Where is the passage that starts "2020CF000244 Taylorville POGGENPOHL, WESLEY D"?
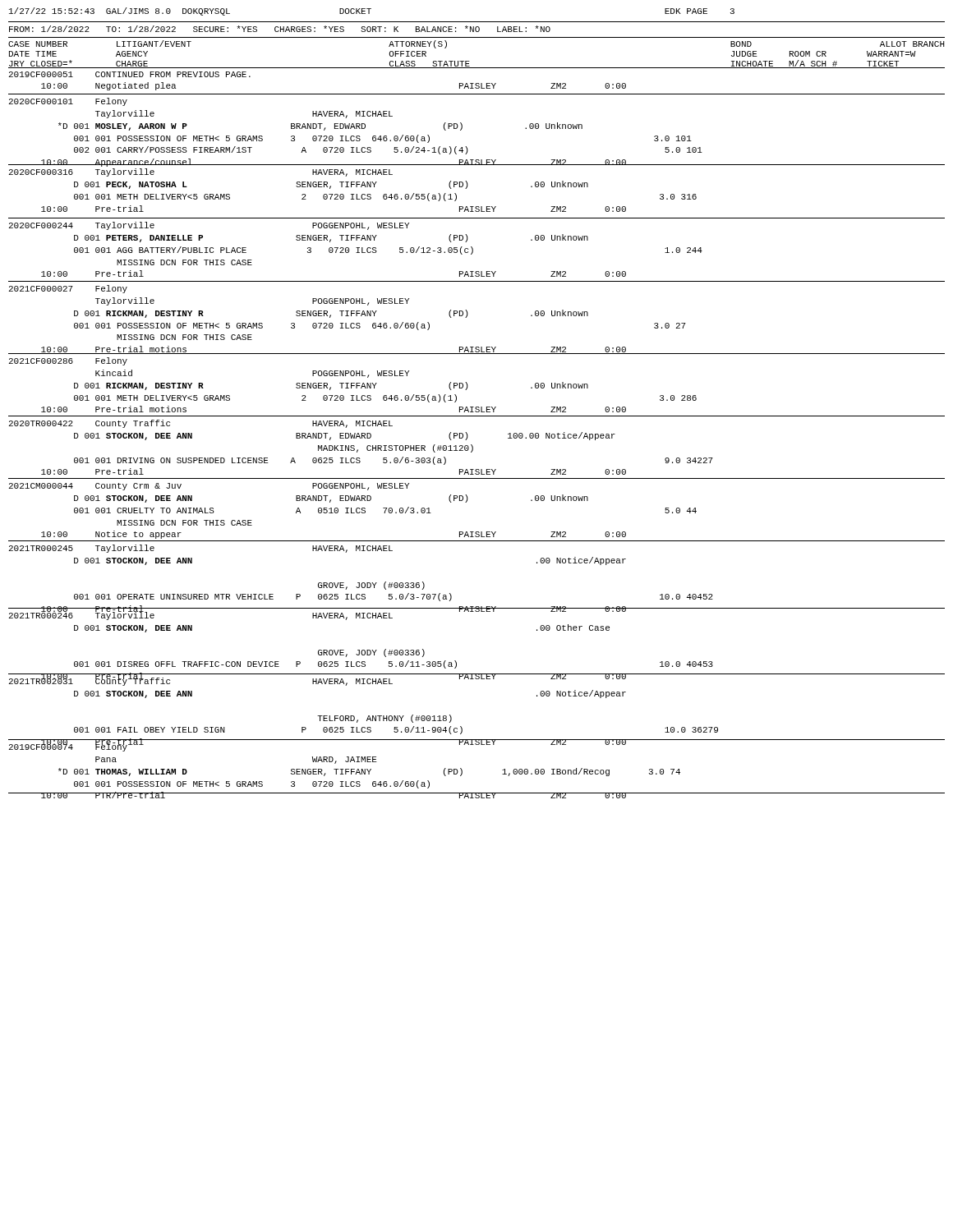This screenshot has width=953, height=1232. pyautogui.click(x=355, y=250)
